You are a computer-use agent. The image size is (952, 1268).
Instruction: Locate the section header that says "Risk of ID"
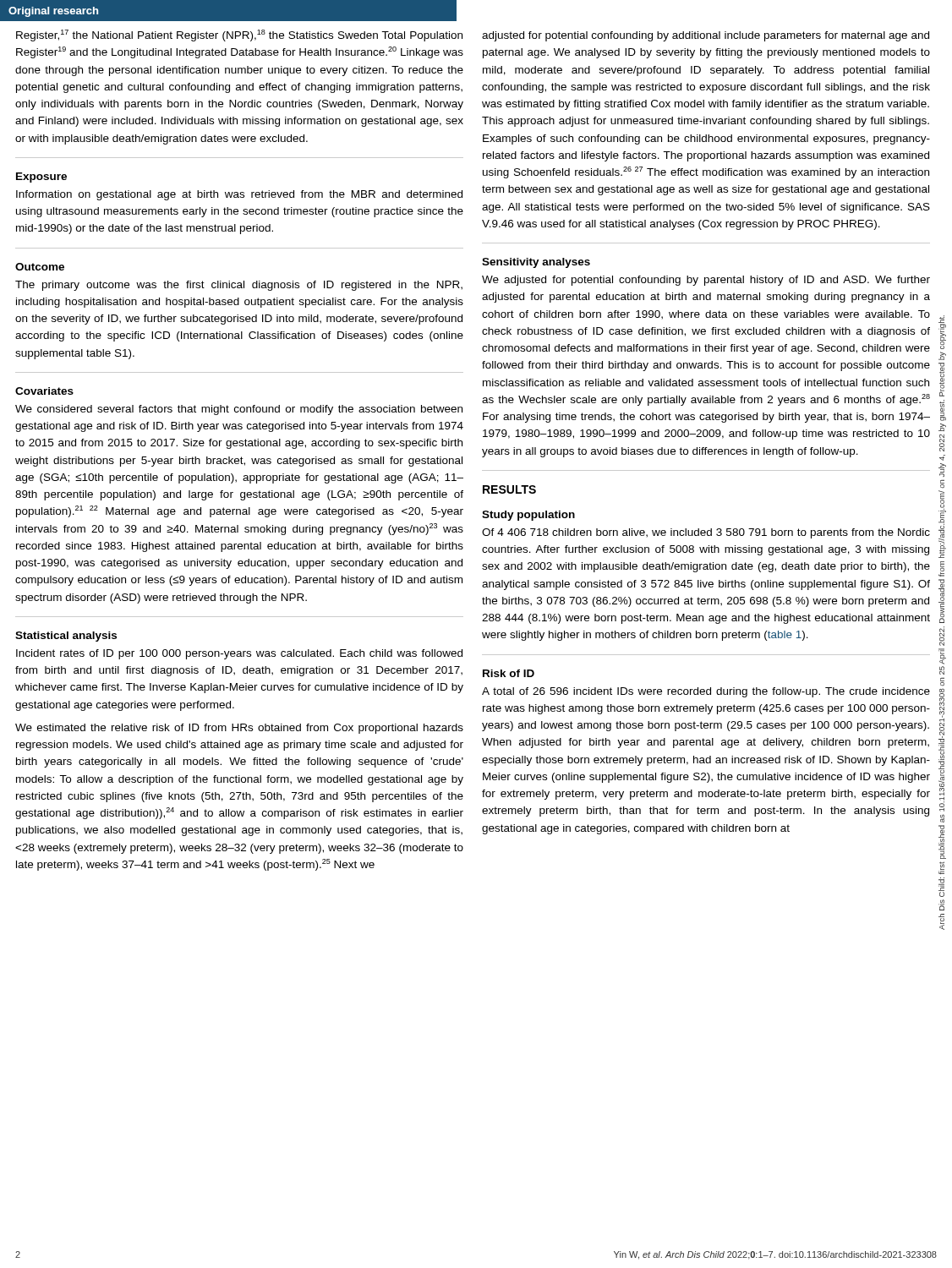coord(508,673)
